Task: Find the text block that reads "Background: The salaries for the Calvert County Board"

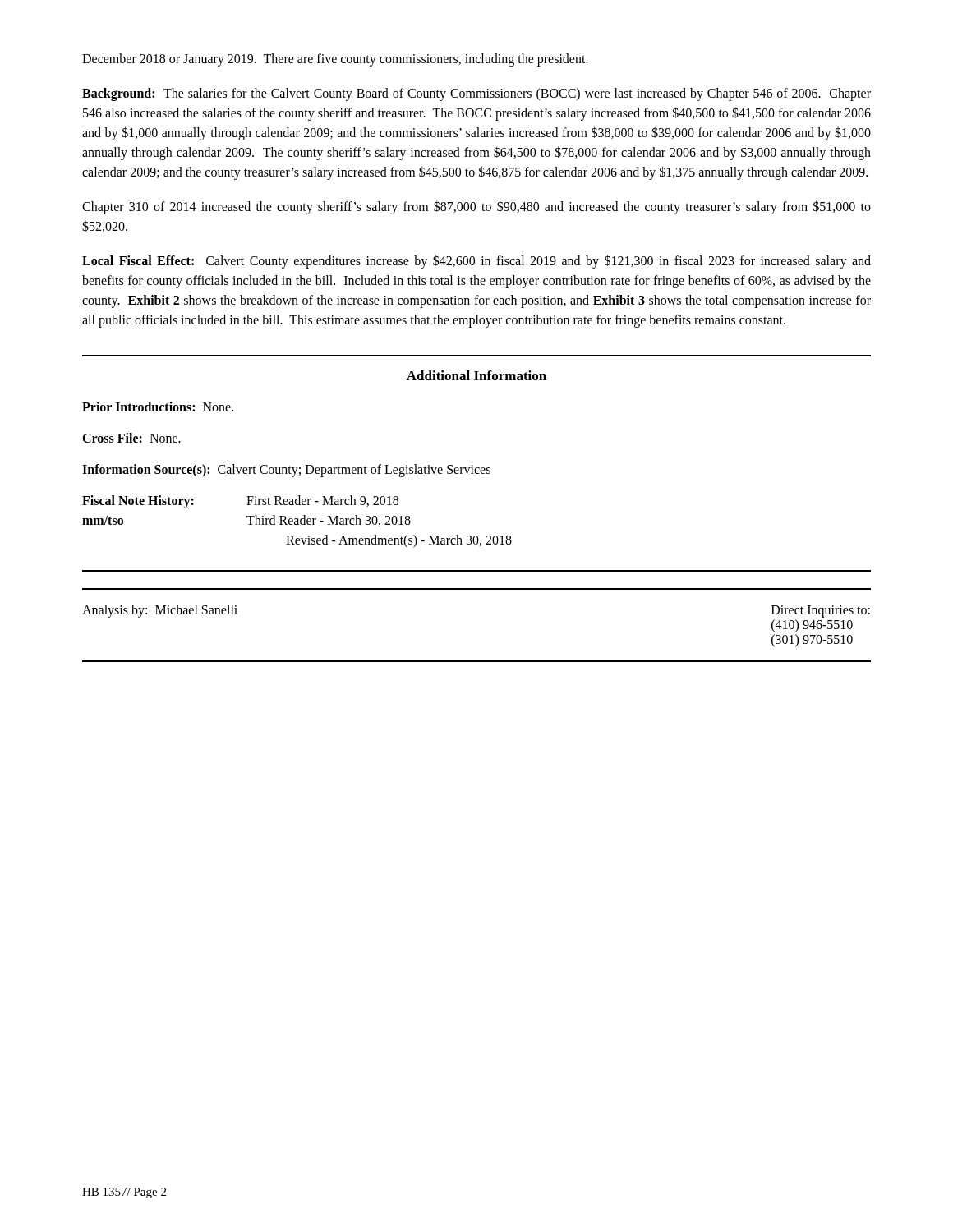Action: click(476, 133)
